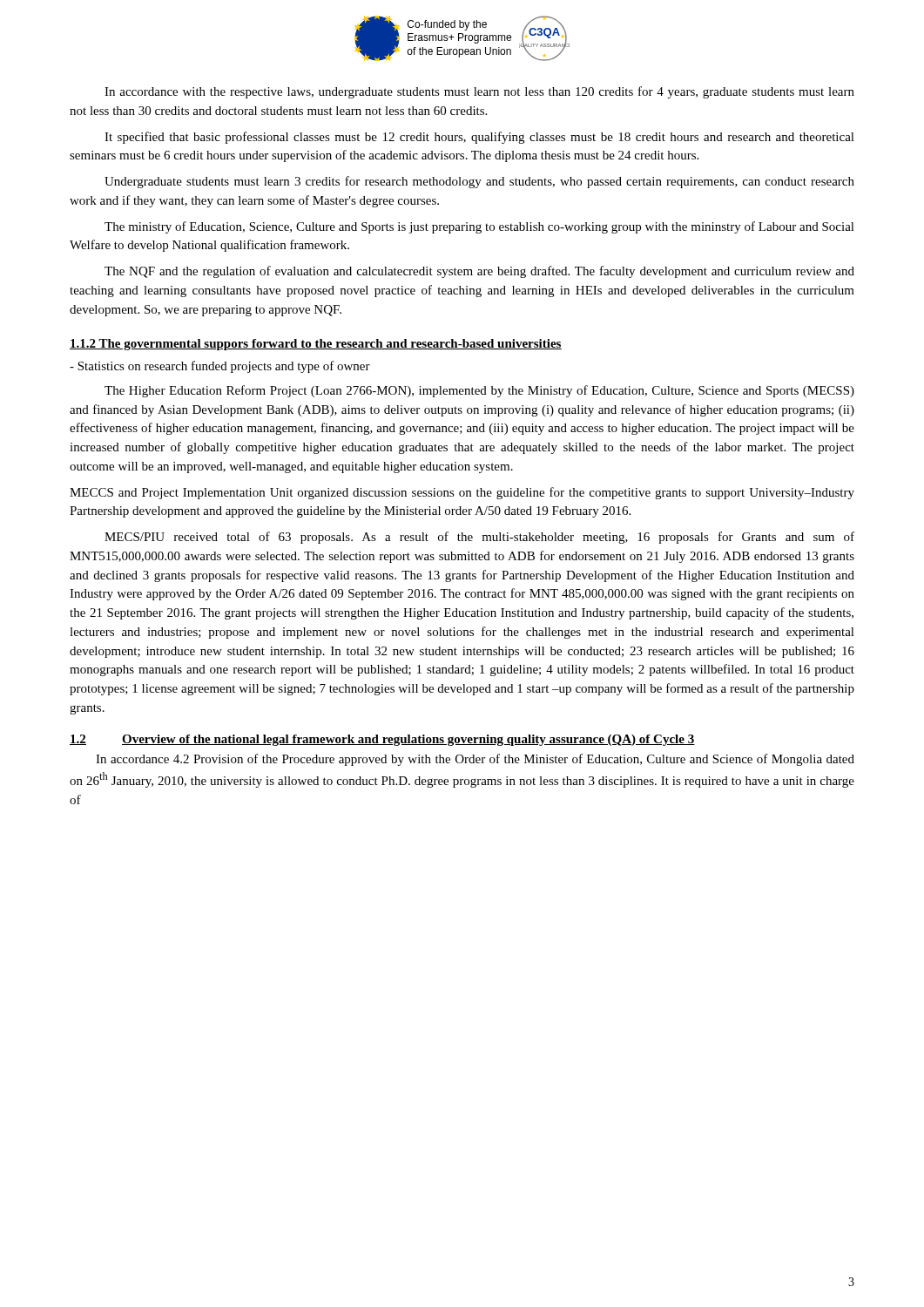Find the section header on this page that starts "1.1.2 The governmental"
This screenshot has height=1307, width=924.
pyautogui.click(x=462, y=344)
